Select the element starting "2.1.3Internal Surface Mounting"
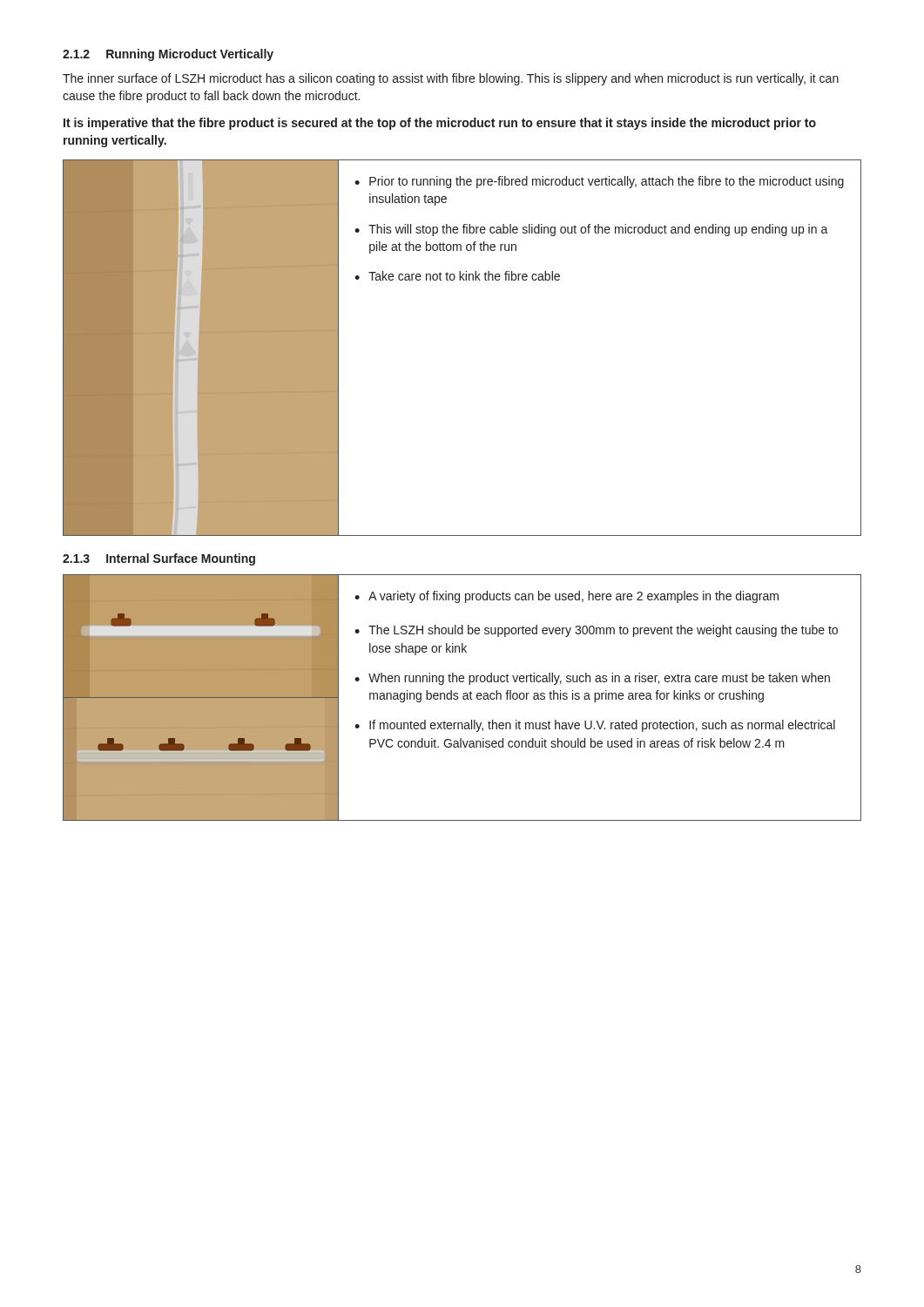Screen dimensions: 1307x924 [x=159, y=559]
